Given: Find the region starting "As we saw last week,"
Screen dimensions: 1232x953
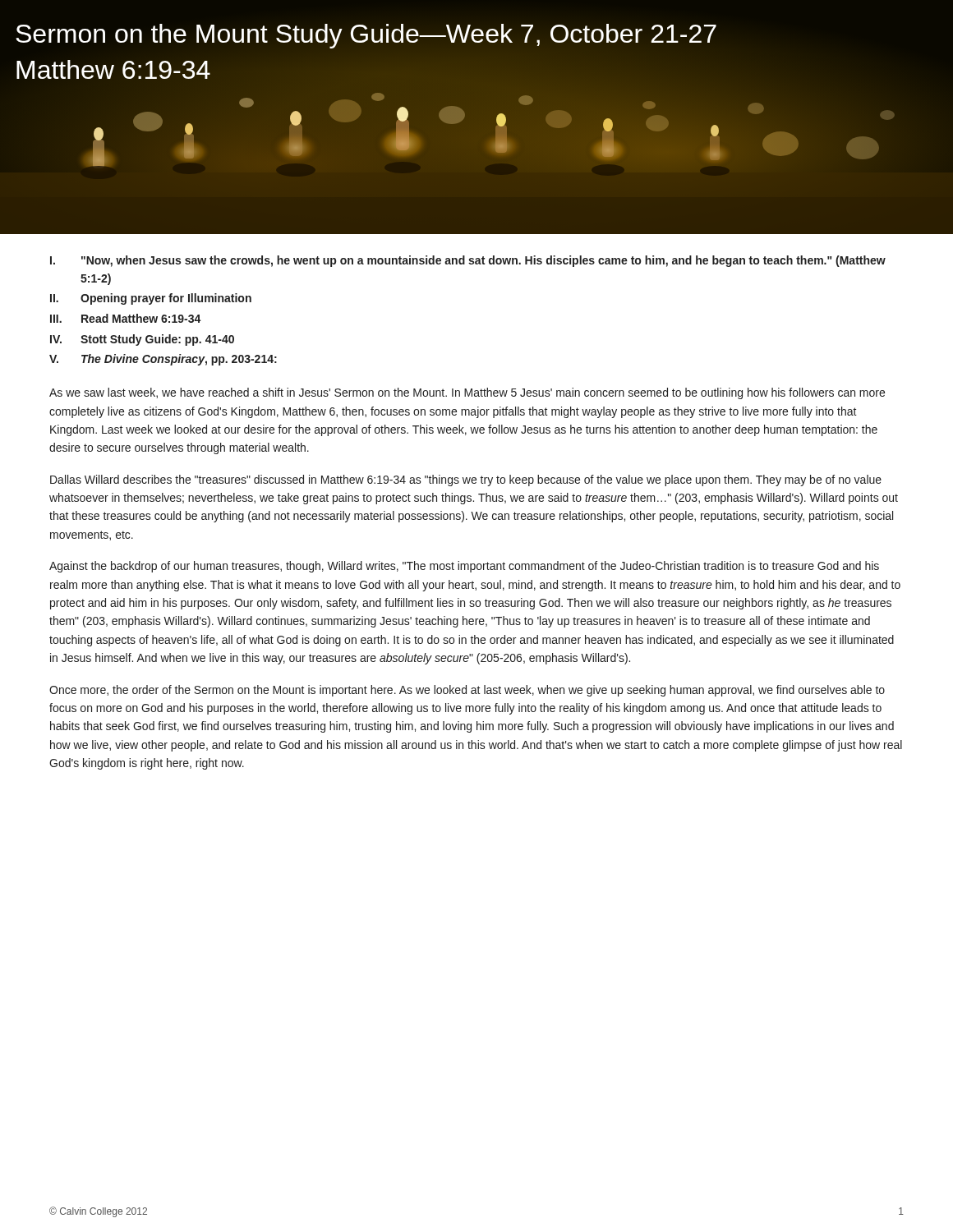Looking at the screenshot, I should (x=467, y=420).
